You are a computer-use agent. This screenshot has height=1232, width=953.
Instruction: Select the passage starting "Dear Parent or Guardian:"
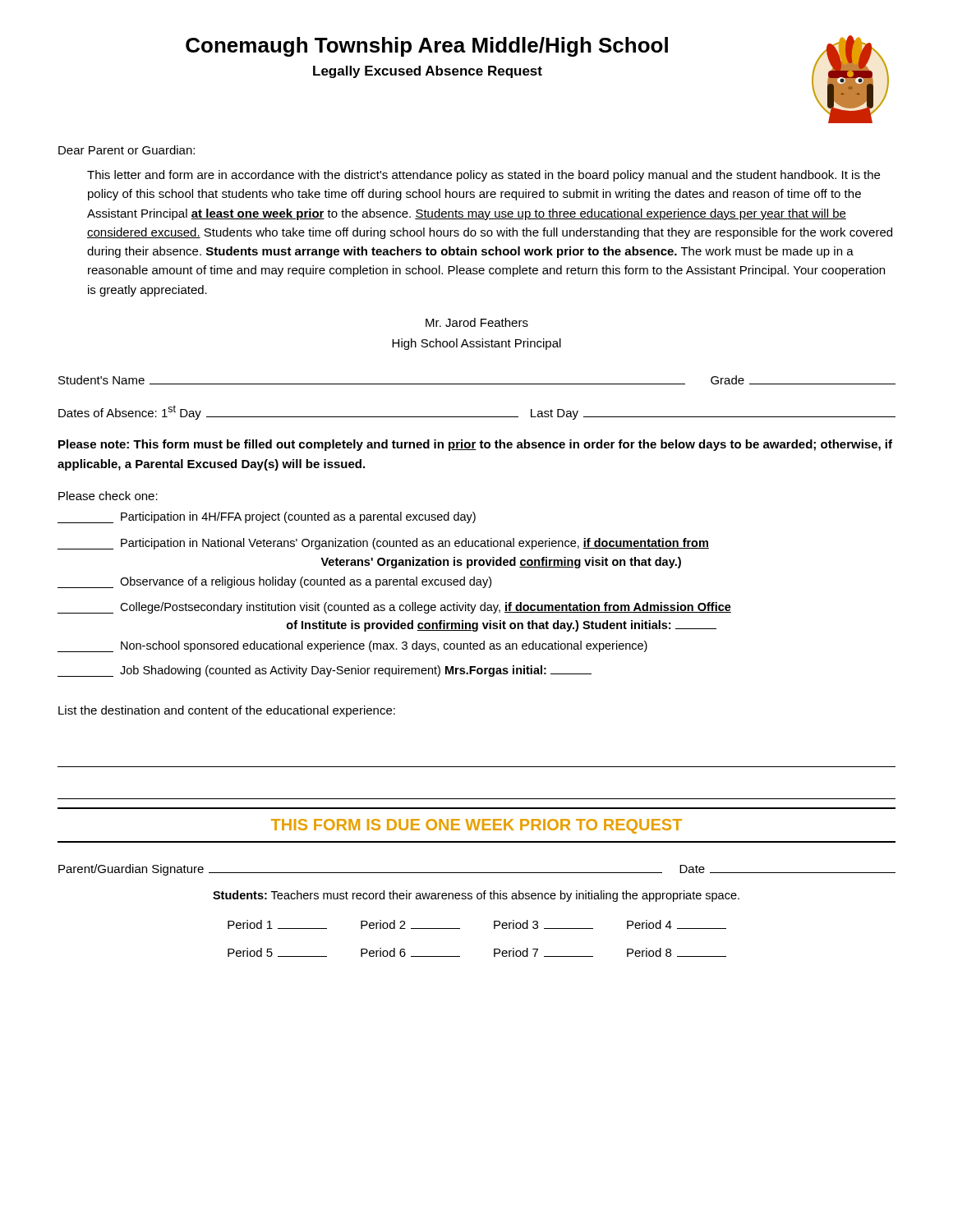127,150
